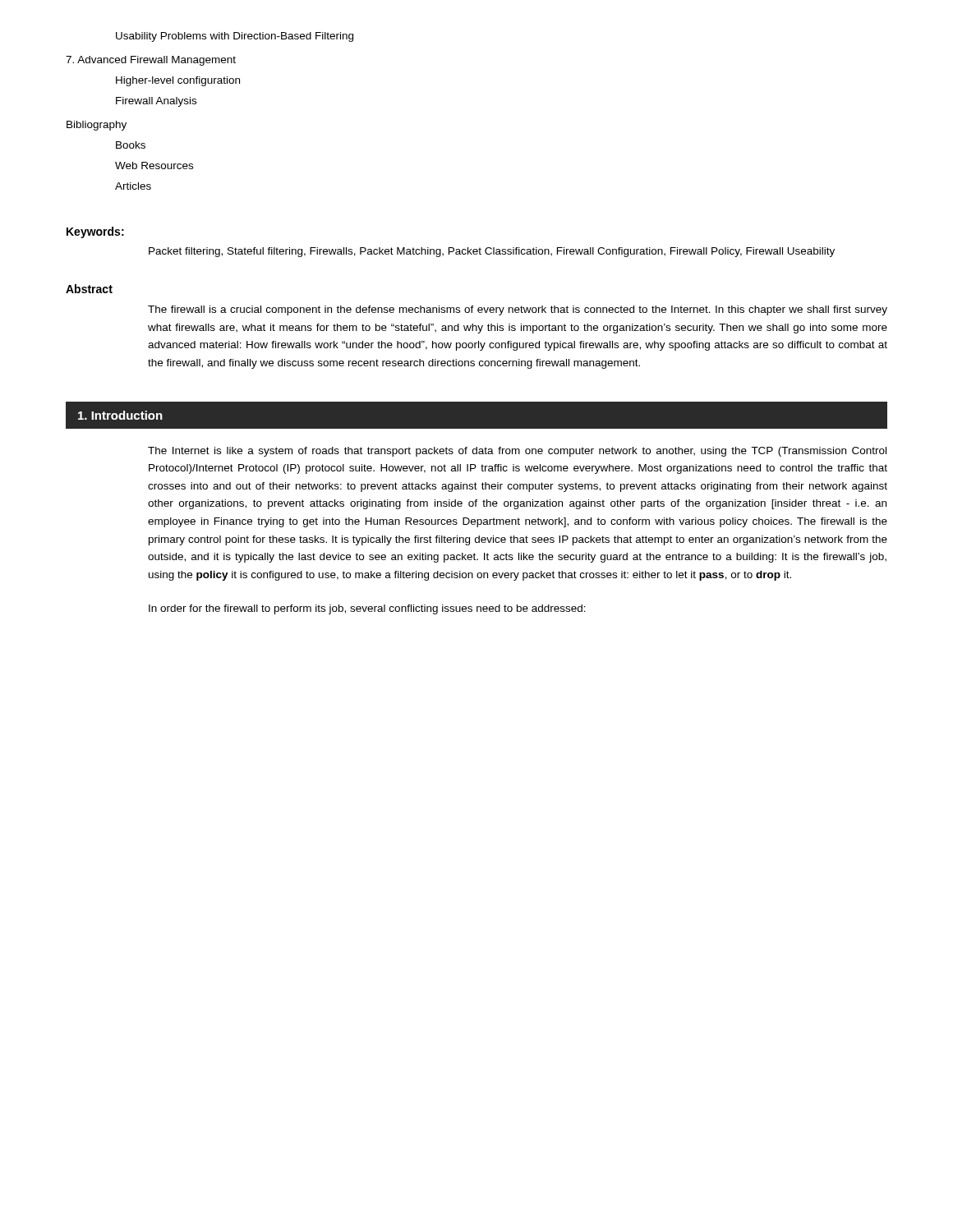Find the text starting "In order for the firewall to"
Viewport: 953px width, 1232px height.
point(367,608)
